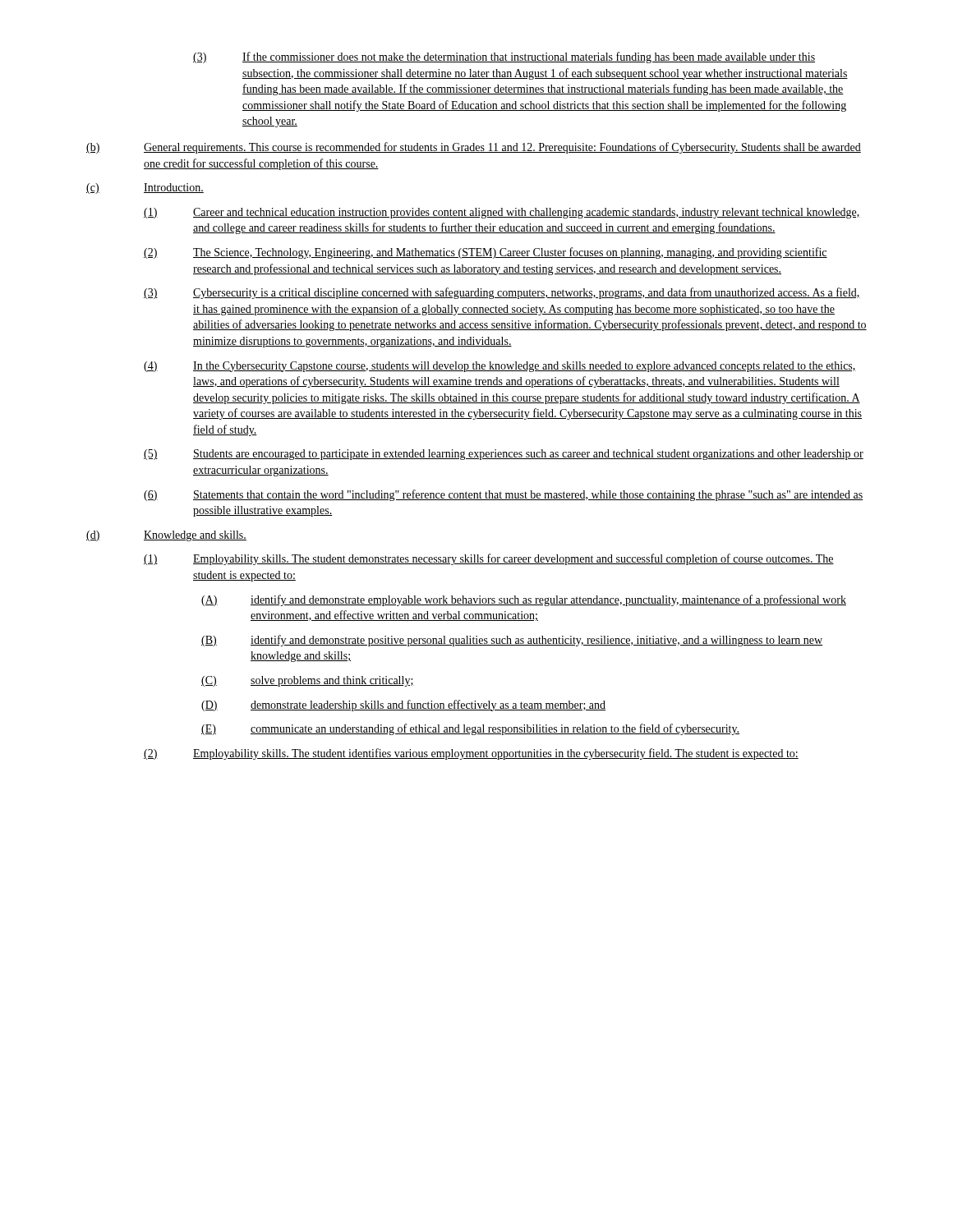The height and width of the screenshot is (1232, 953).
Task: Find the list item that says "(1) Employability skills. The student demonstrates"
Action: point(505,644)
